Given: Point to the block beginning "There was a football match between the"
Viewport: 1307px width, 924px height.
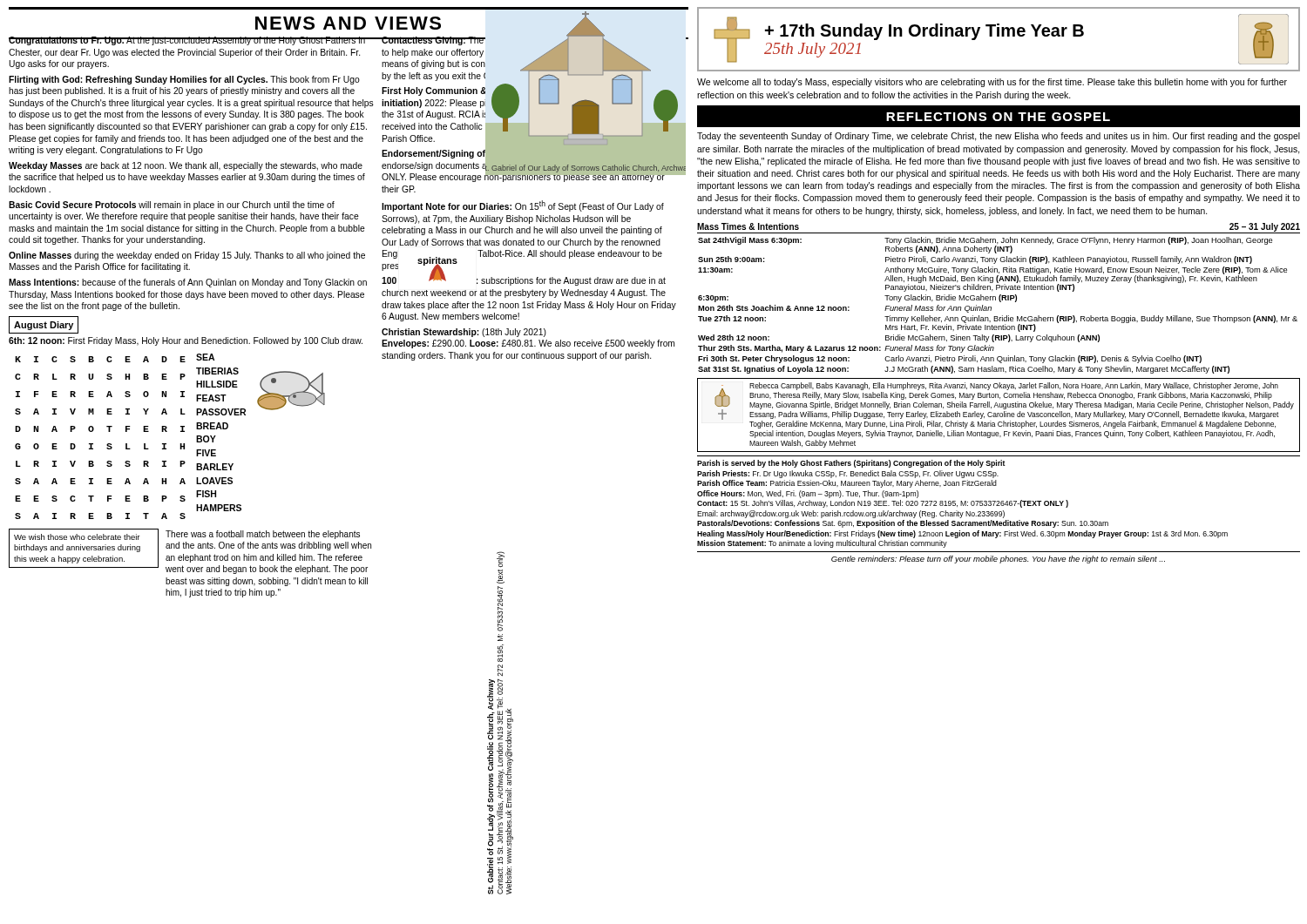Looking at the screenshot, I should pos(269,564).
